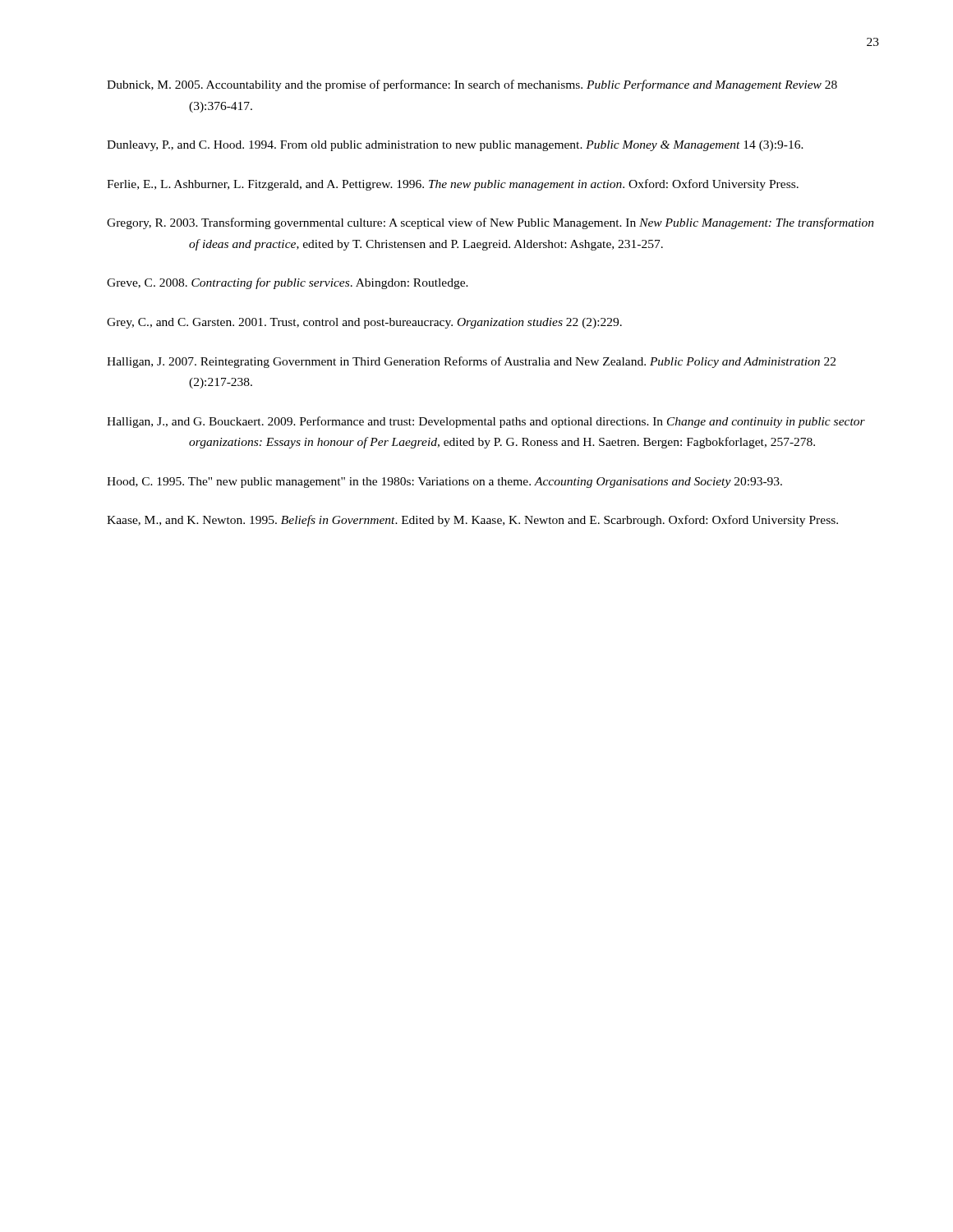Image resolution: width=953 pixels, height=1232 pixels.
Task: Locate the block of text that opens with "Greve, C. 2008. Contracting"
Action: pyautogui.click(x=288, y=283)
